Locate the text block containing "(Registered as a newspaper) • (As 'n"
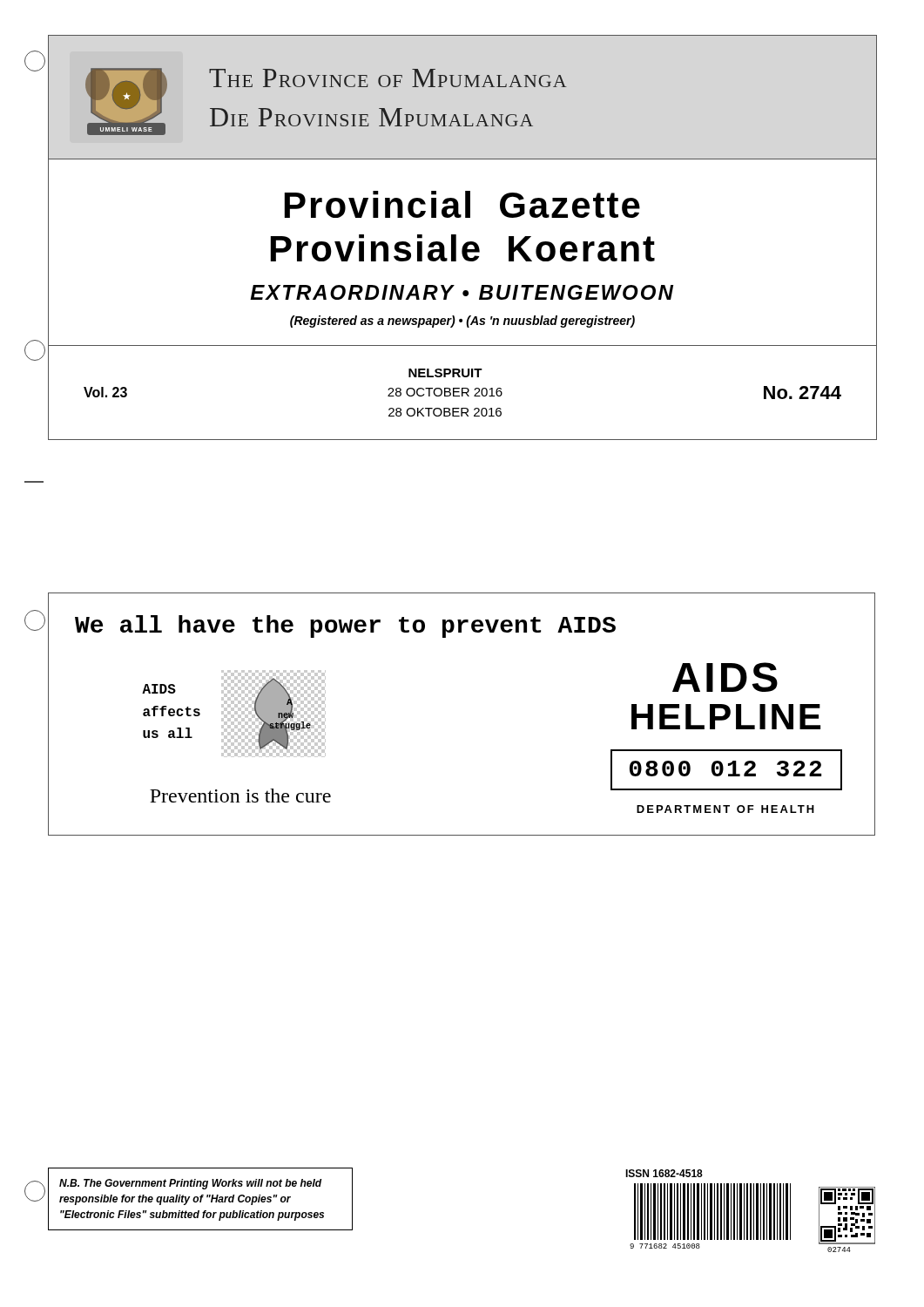The height and width of the screenshot is (1307, 924). pyautogui.click(x=462, y=320)
